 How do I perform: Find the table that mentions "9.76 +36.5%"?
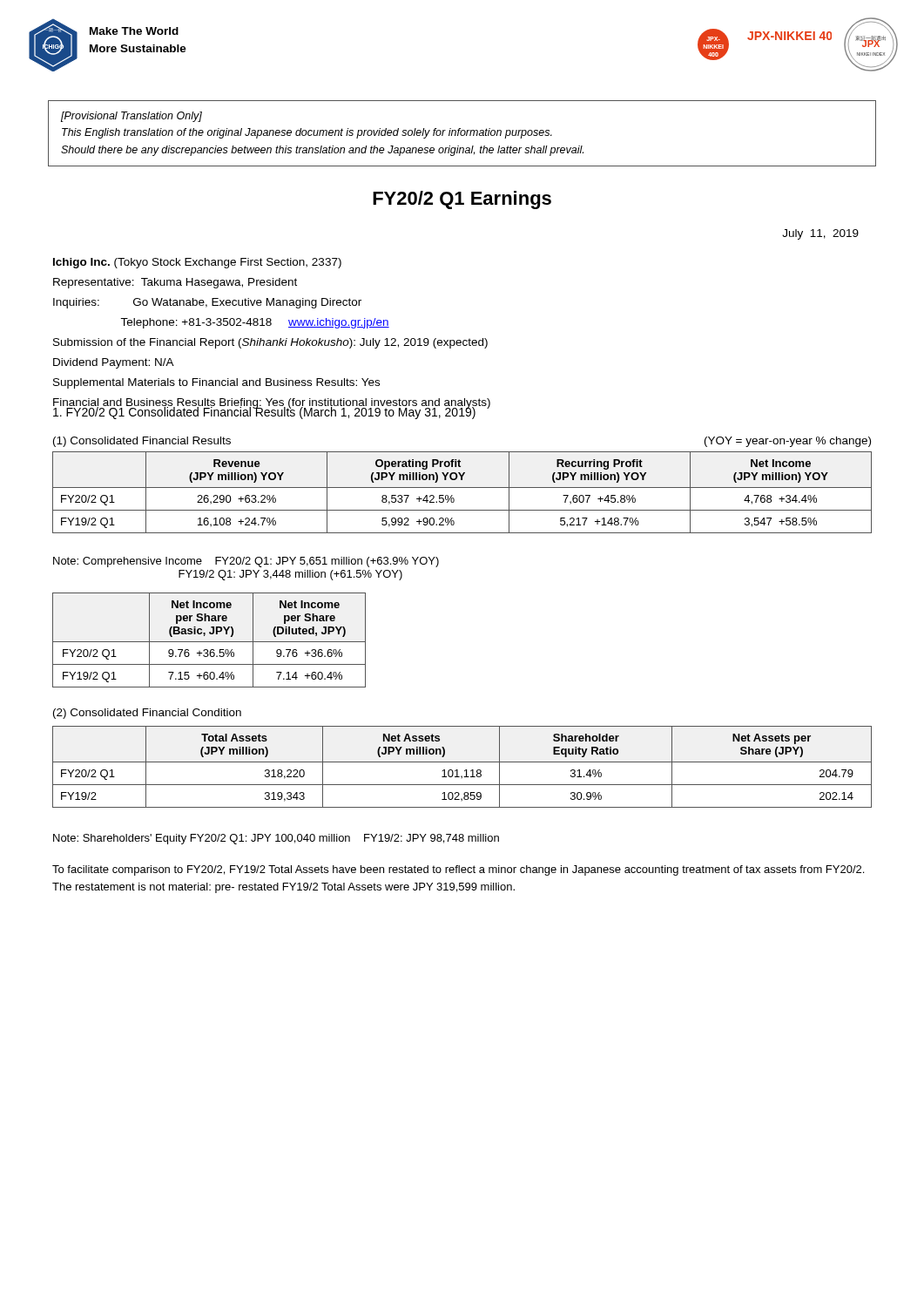(209, 640)
